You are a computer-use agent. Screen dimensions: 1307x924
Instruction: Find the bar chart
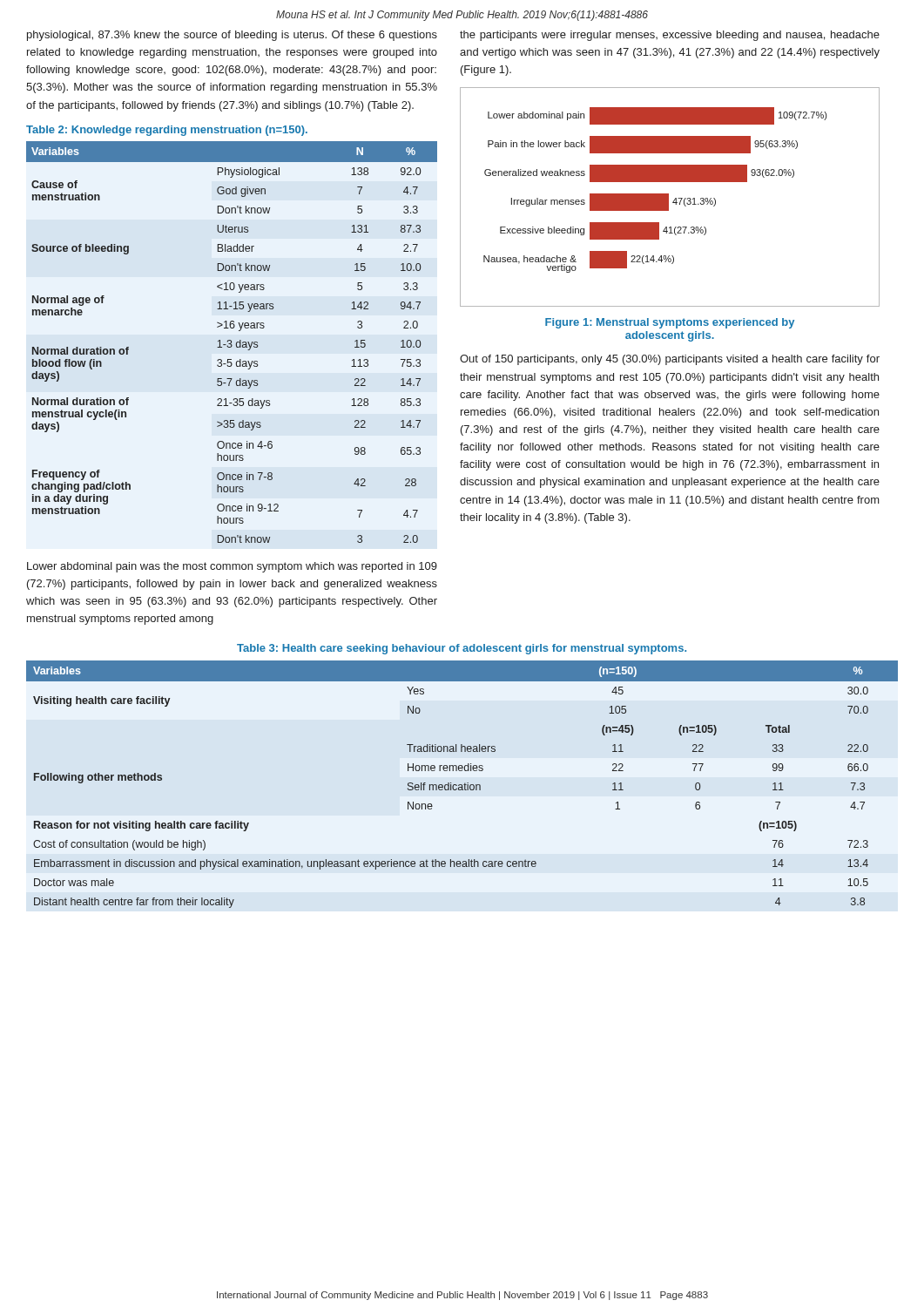(670, 197)
